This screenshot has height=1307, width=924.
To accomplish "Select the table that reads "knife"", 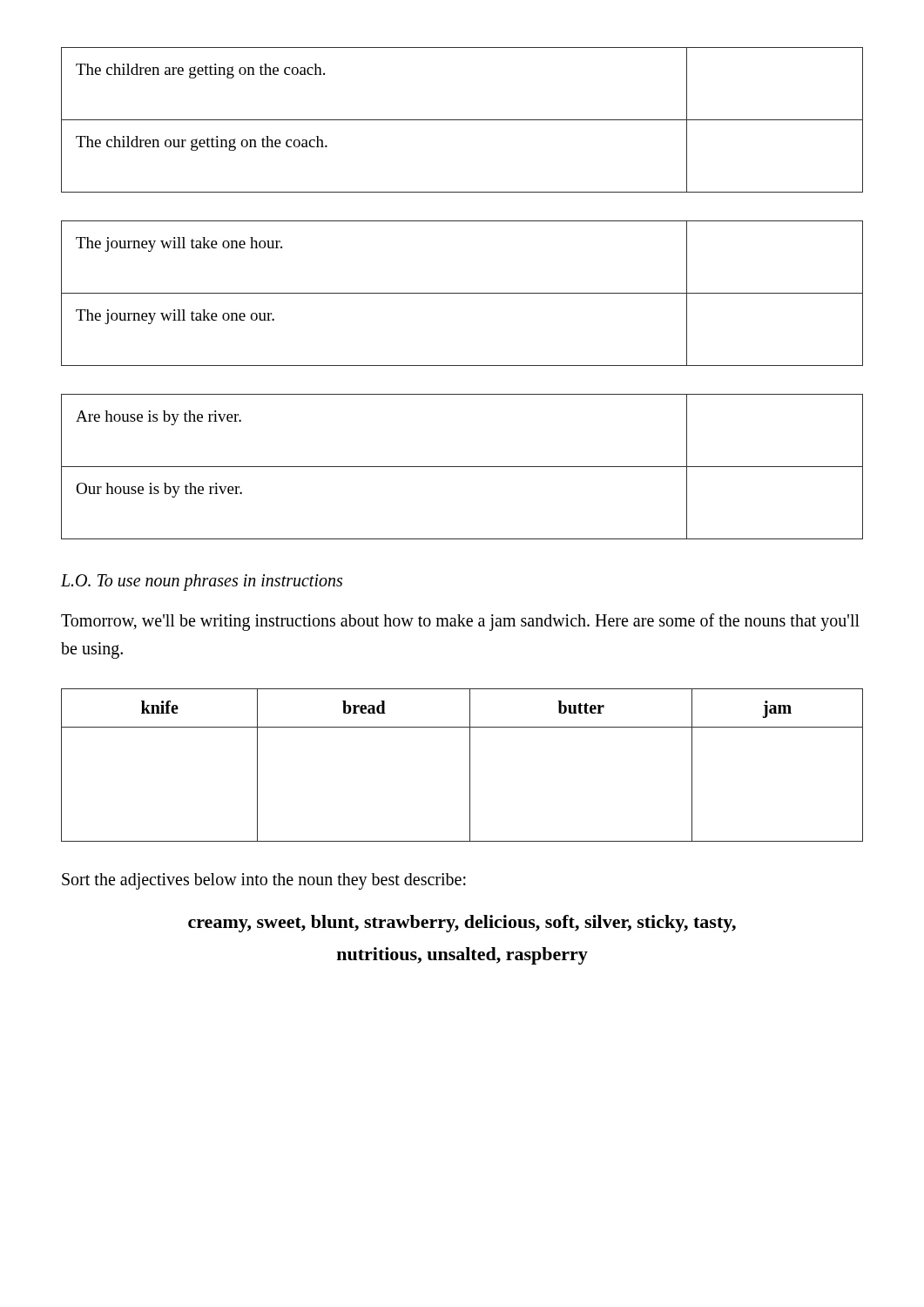I will point(462,765).
